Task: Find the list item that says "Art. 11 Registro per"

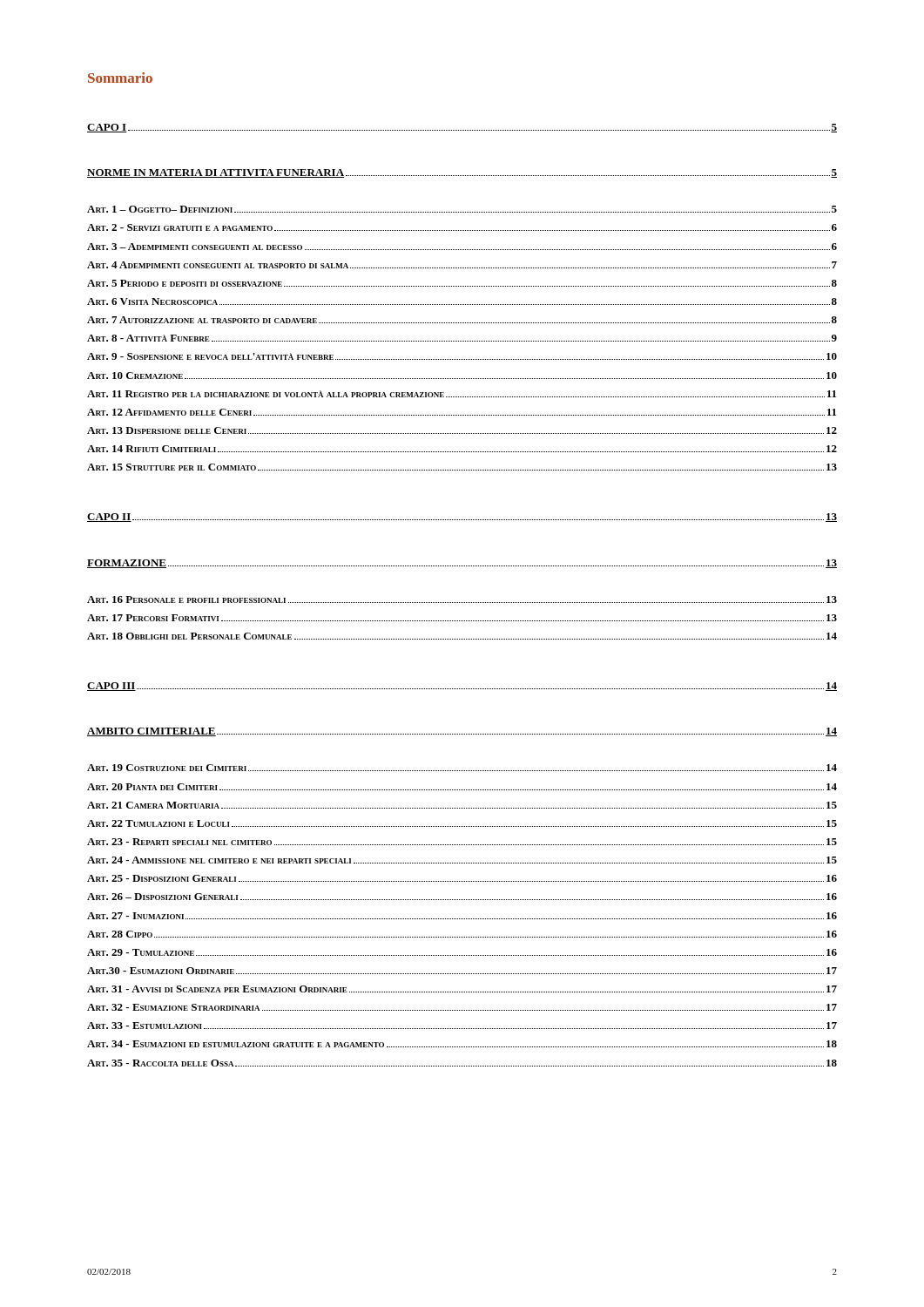Action: click(462, 394)
